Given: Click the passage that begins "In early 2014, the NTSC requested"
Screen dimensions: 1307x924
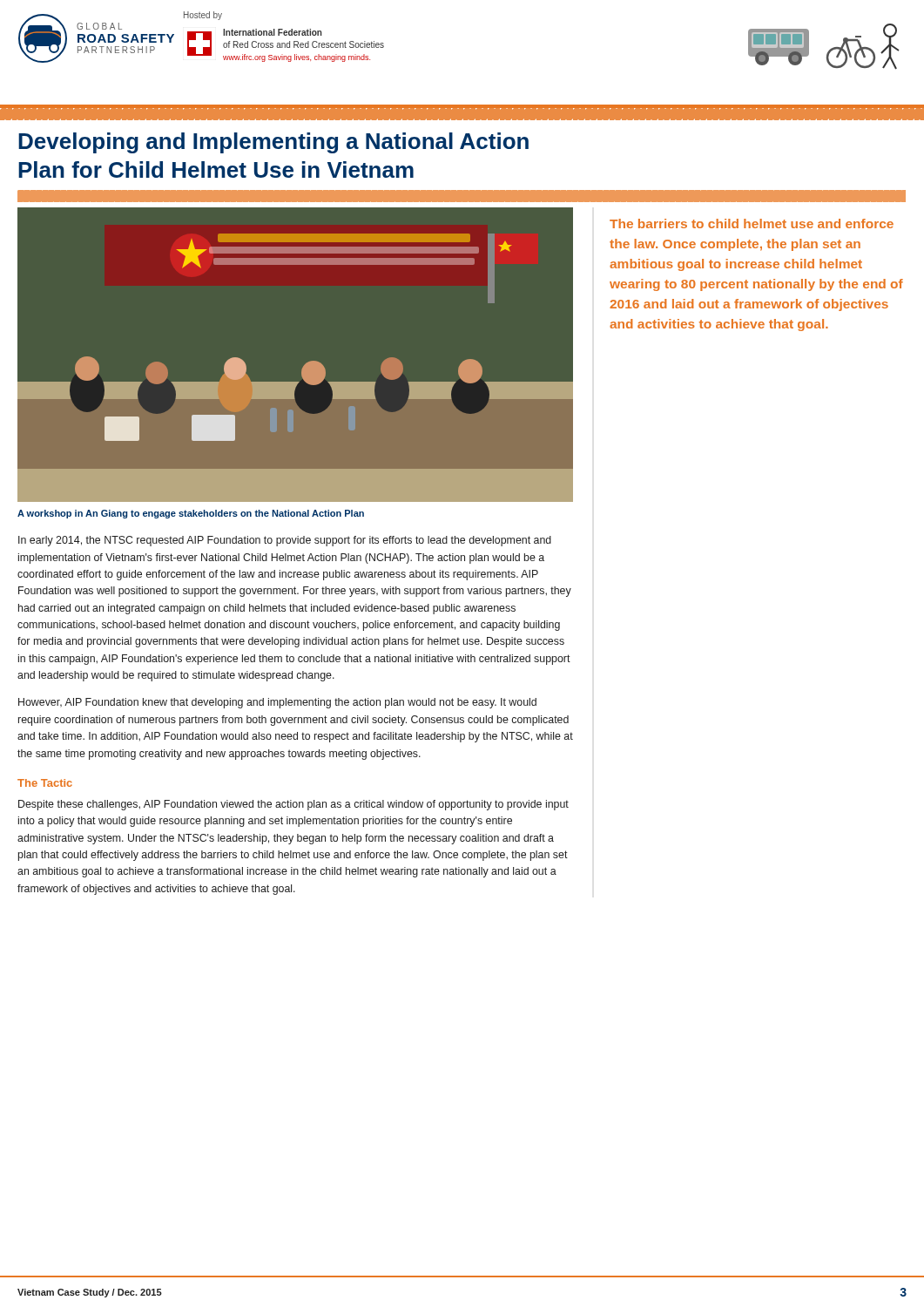Looking at the screenshot, I should point(295,647).
